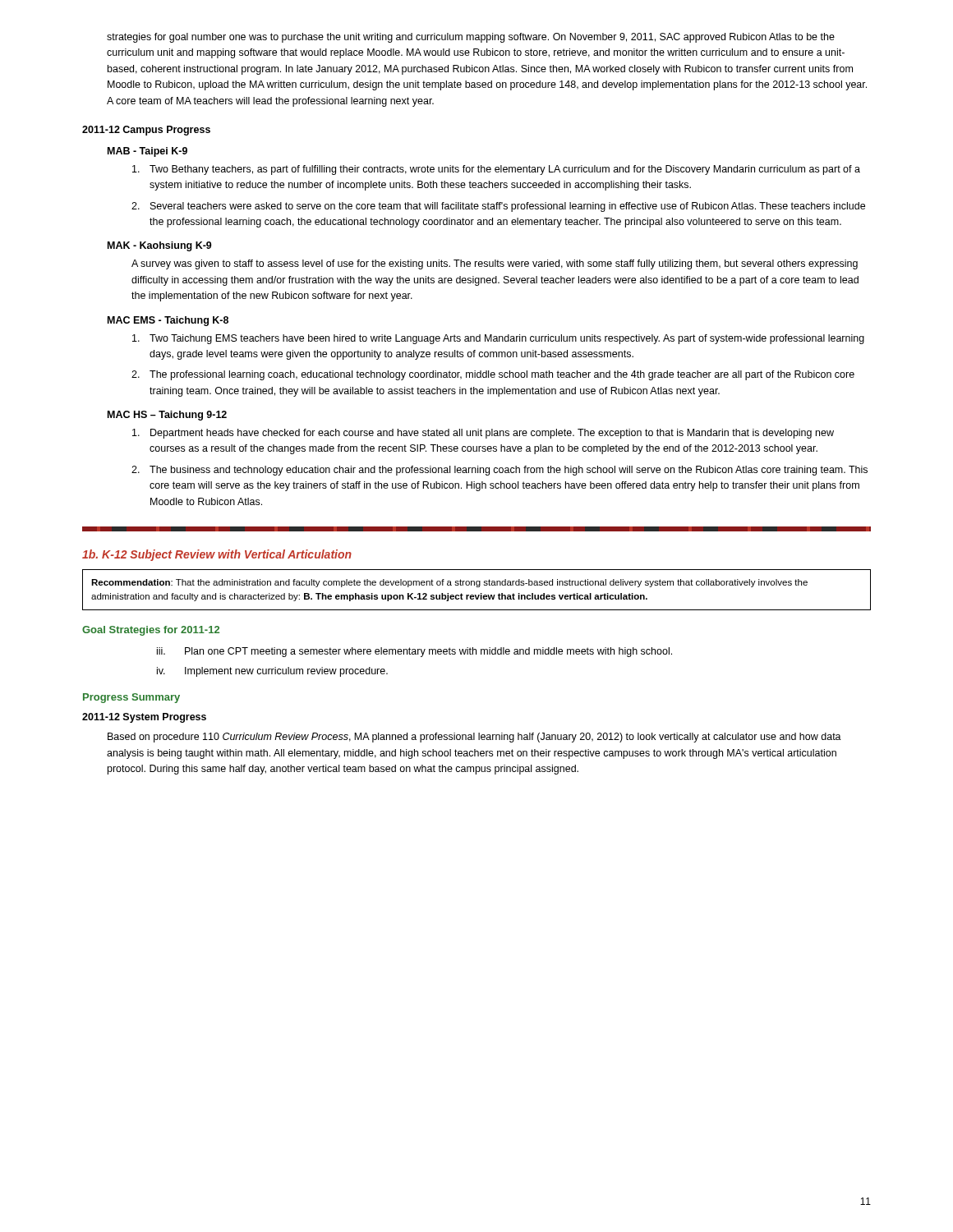Select the text block starting "strategies for goal"
The image size is (953, 1232).
[x=487, y=69]
